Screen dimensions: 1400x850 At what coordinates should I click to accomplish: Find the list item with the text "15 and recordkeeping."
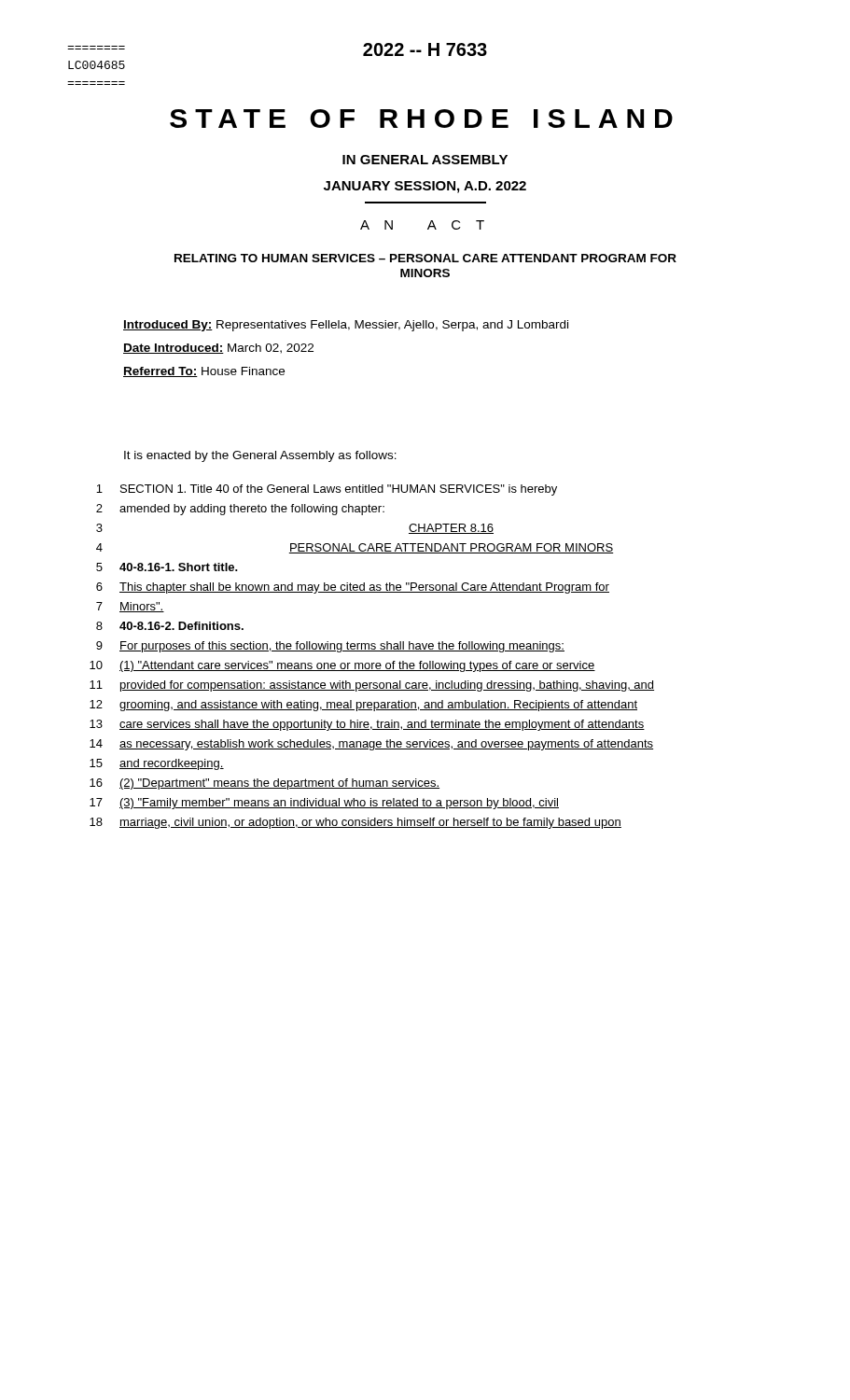[x=157, y=764]
